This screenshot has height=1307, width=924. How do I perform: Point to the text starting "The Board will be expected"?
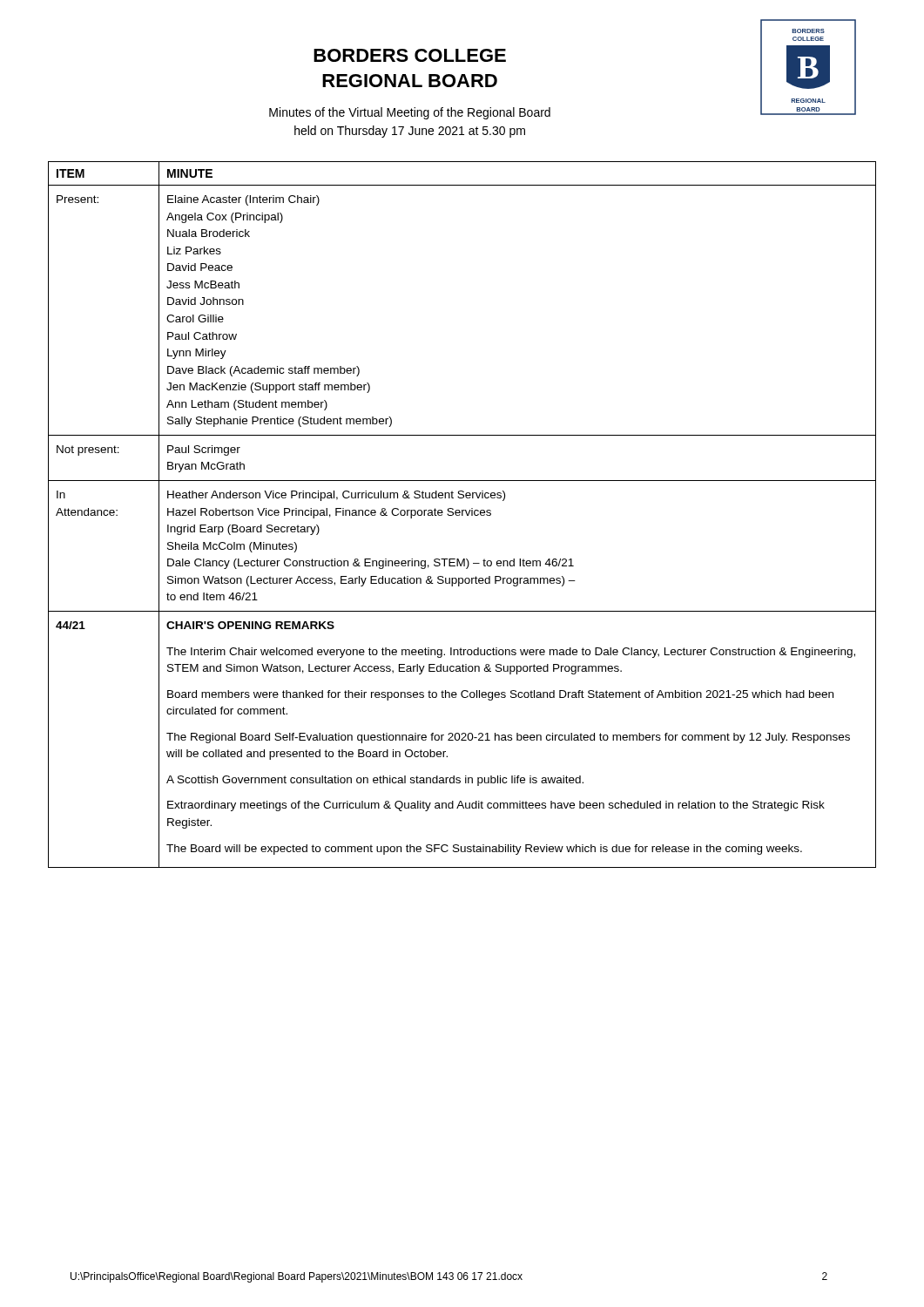point(485,848)
